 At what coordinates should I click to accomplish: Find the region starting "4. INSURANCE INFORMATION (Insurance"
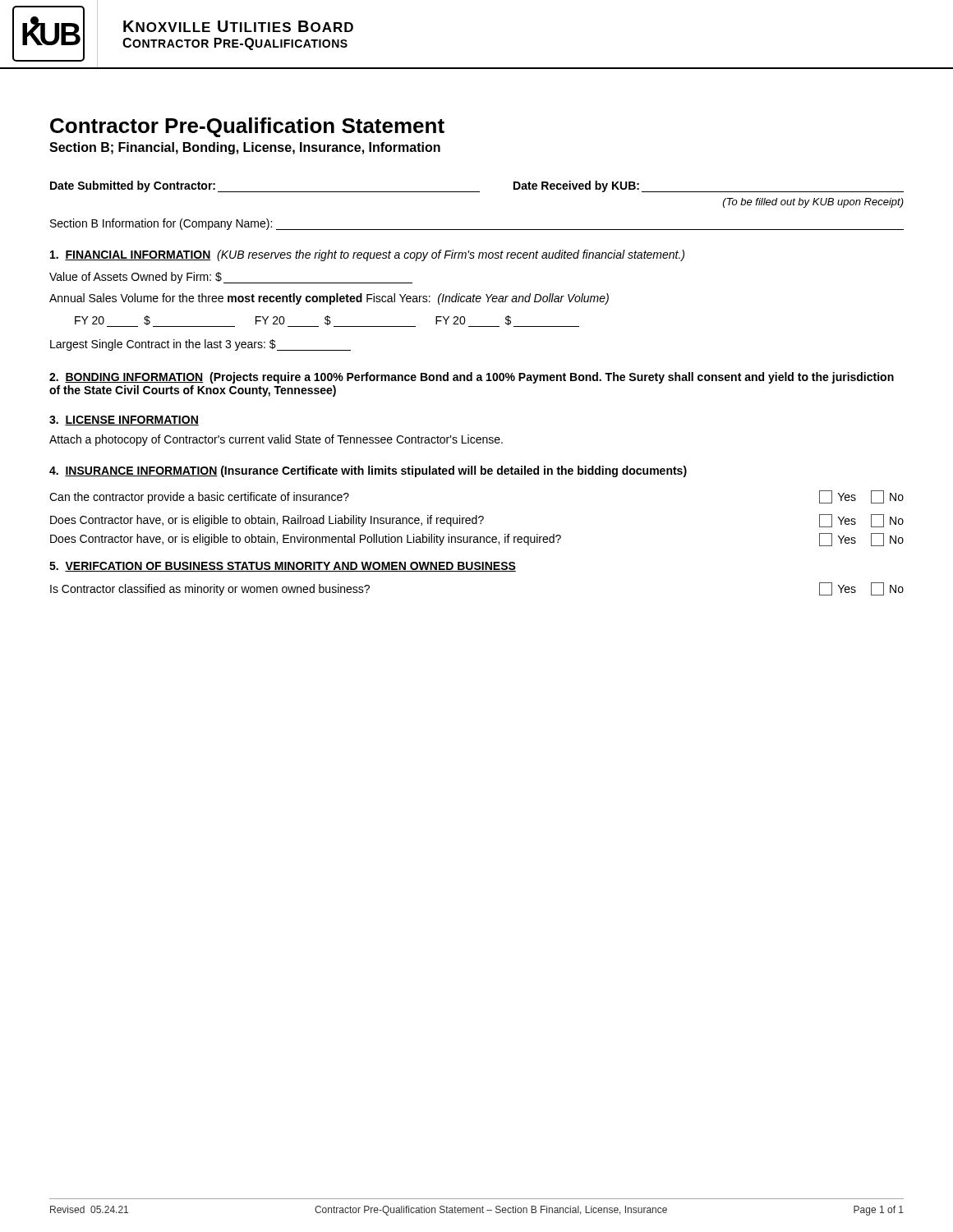coord(368,471)
